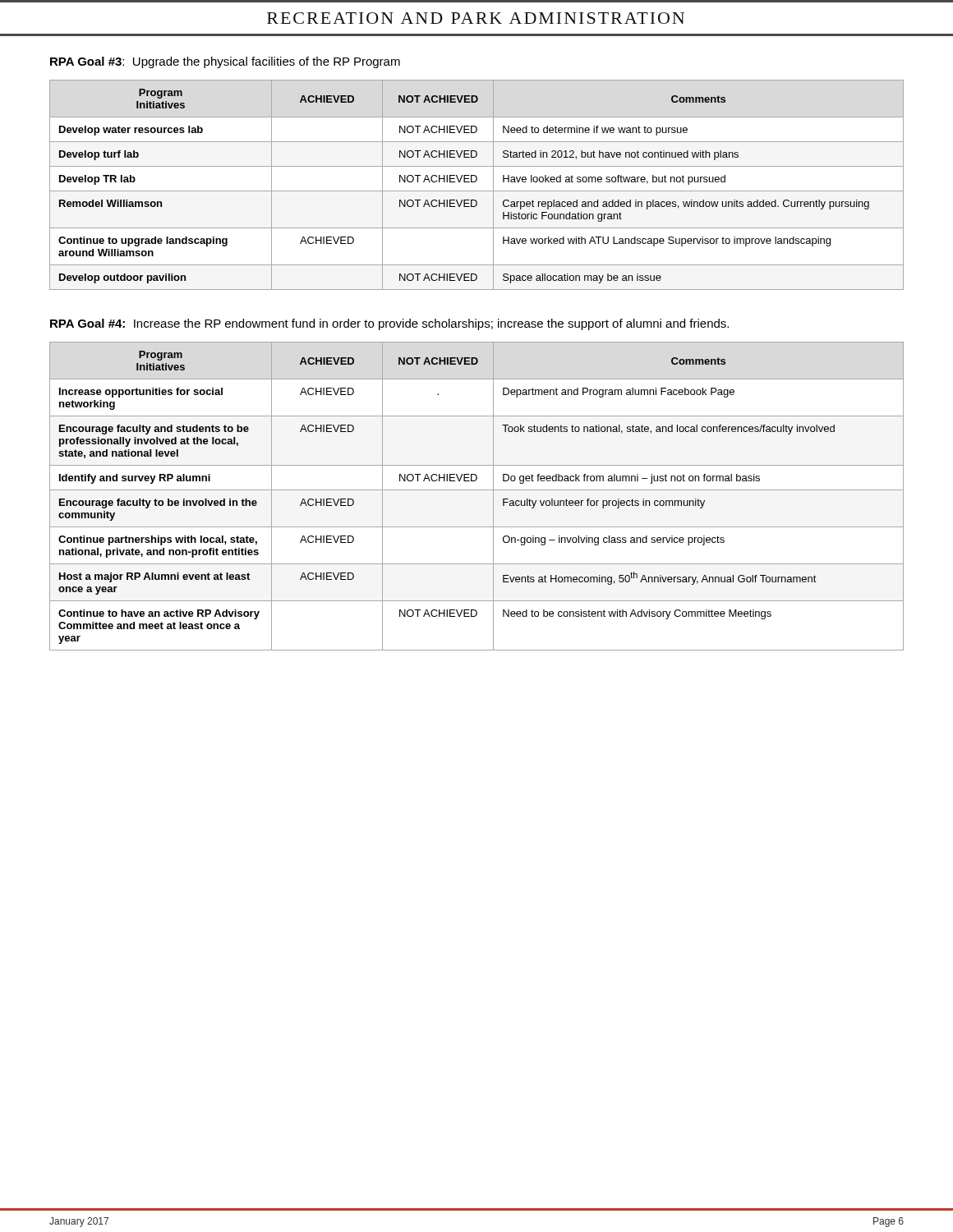Click on the table containing "Took students to national,"
Image resolution: width=953 pixels, height=1232 pixels.
pos(476,496)
